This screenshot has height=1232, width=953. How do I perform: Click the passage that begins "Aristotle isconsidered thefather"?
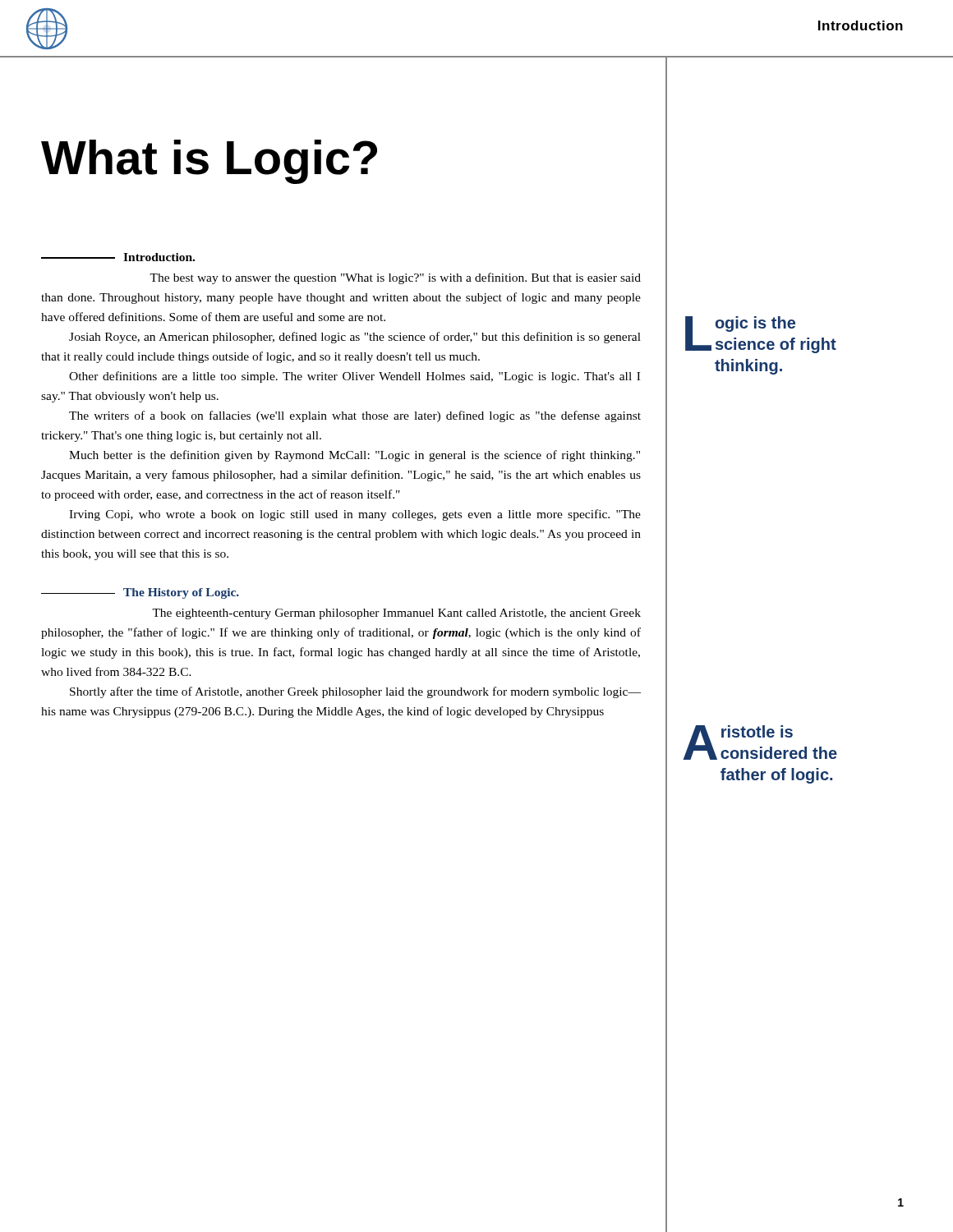tap(797, 753)
